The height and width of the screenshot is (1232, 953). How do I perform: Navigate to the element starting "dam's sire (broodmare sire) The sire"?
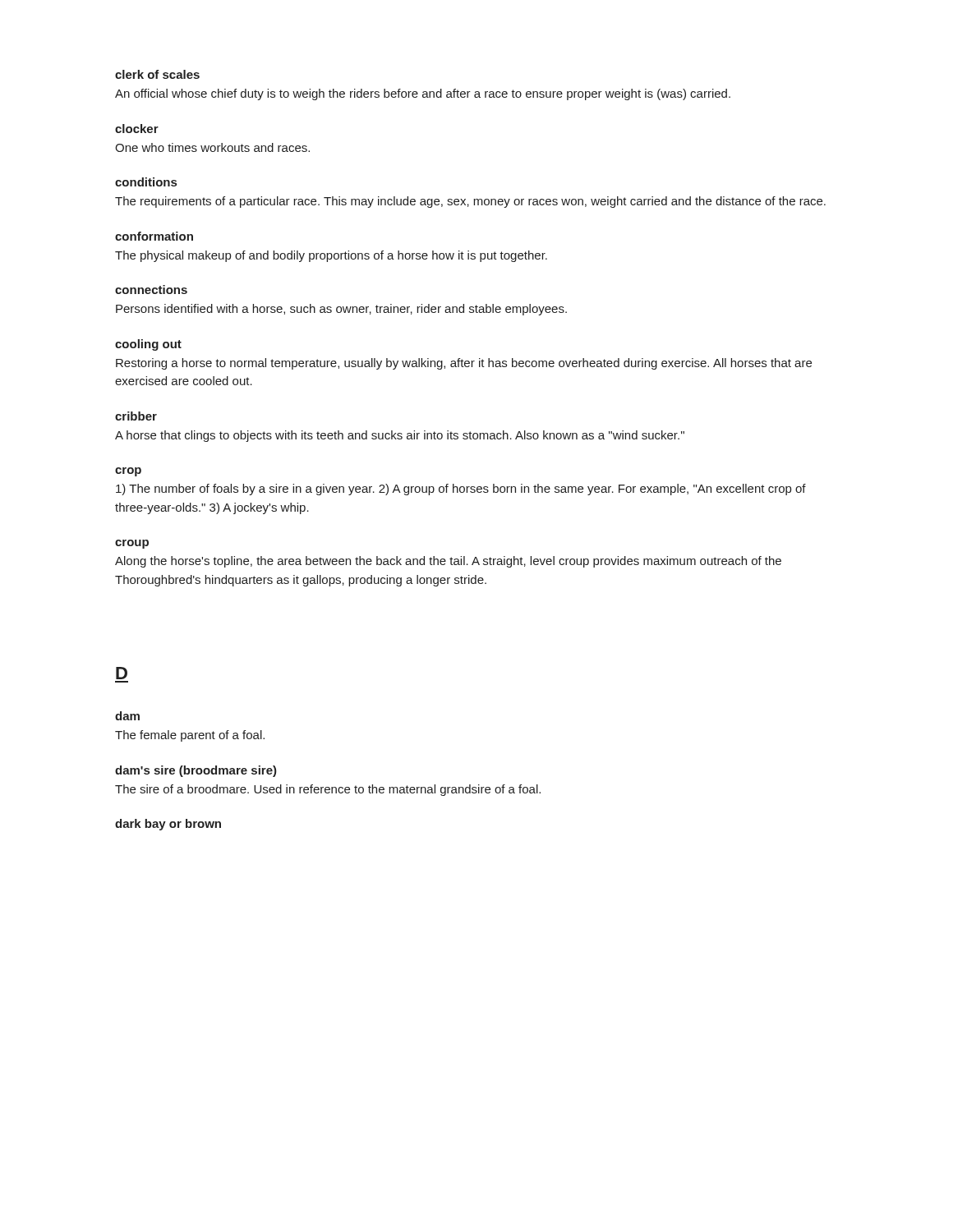[476, 780]
